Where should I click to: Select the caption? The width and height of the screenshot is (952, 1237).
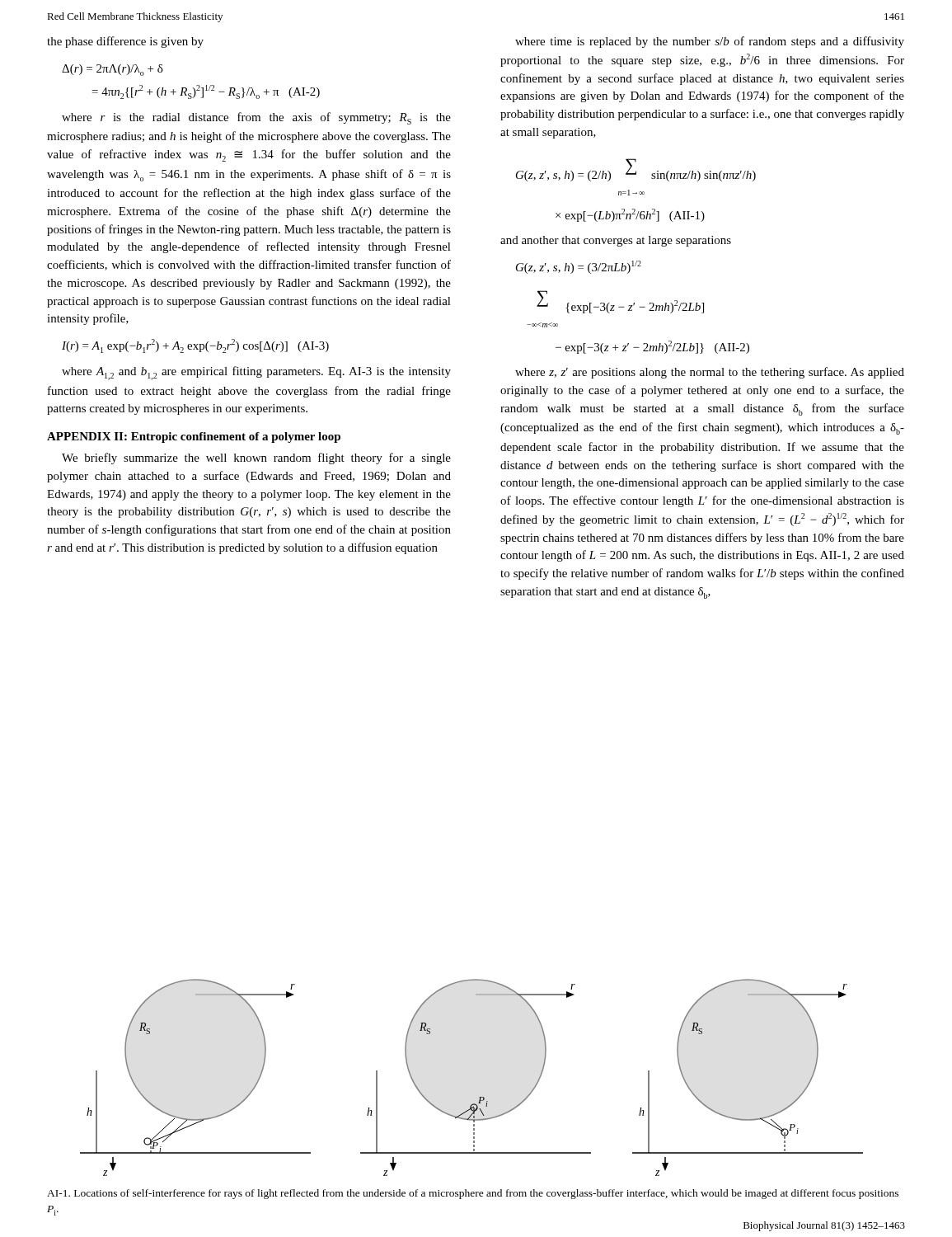(x=473, y=1202)
